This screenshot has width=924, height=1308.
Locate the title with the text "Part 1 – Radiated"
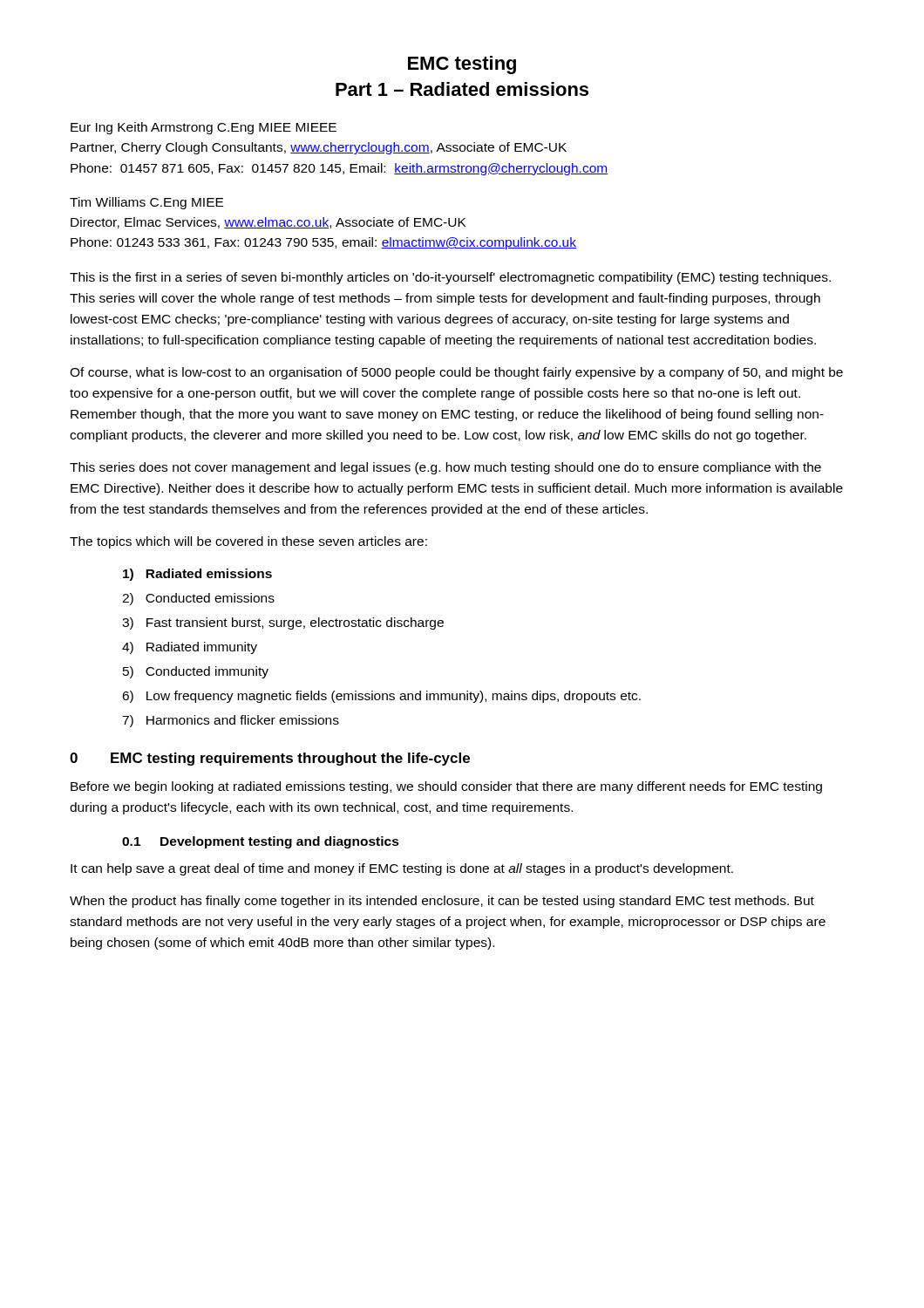click(462, 90)
